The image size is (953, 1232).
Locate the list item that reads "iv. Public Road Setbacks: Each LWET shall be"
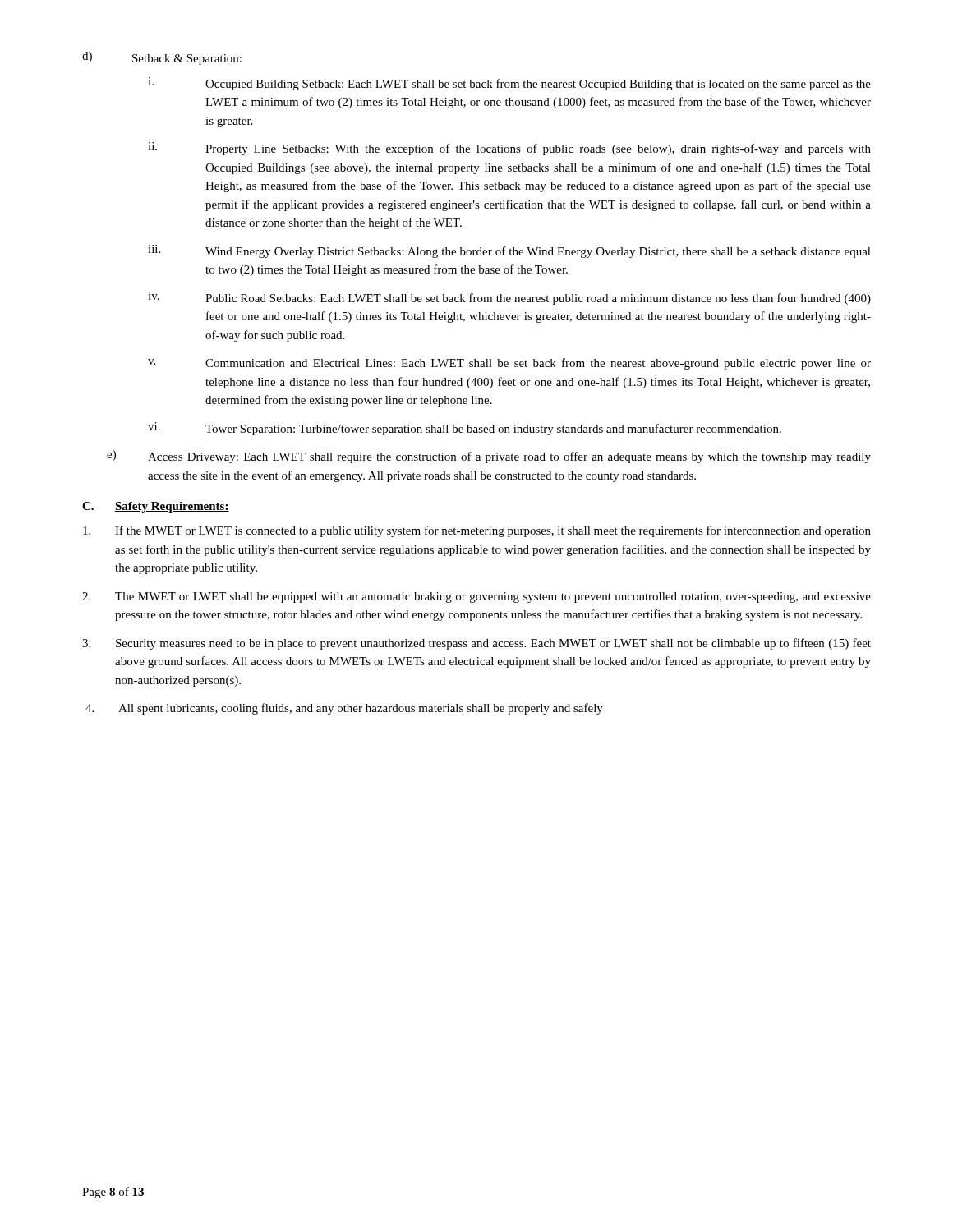point(509,316)
